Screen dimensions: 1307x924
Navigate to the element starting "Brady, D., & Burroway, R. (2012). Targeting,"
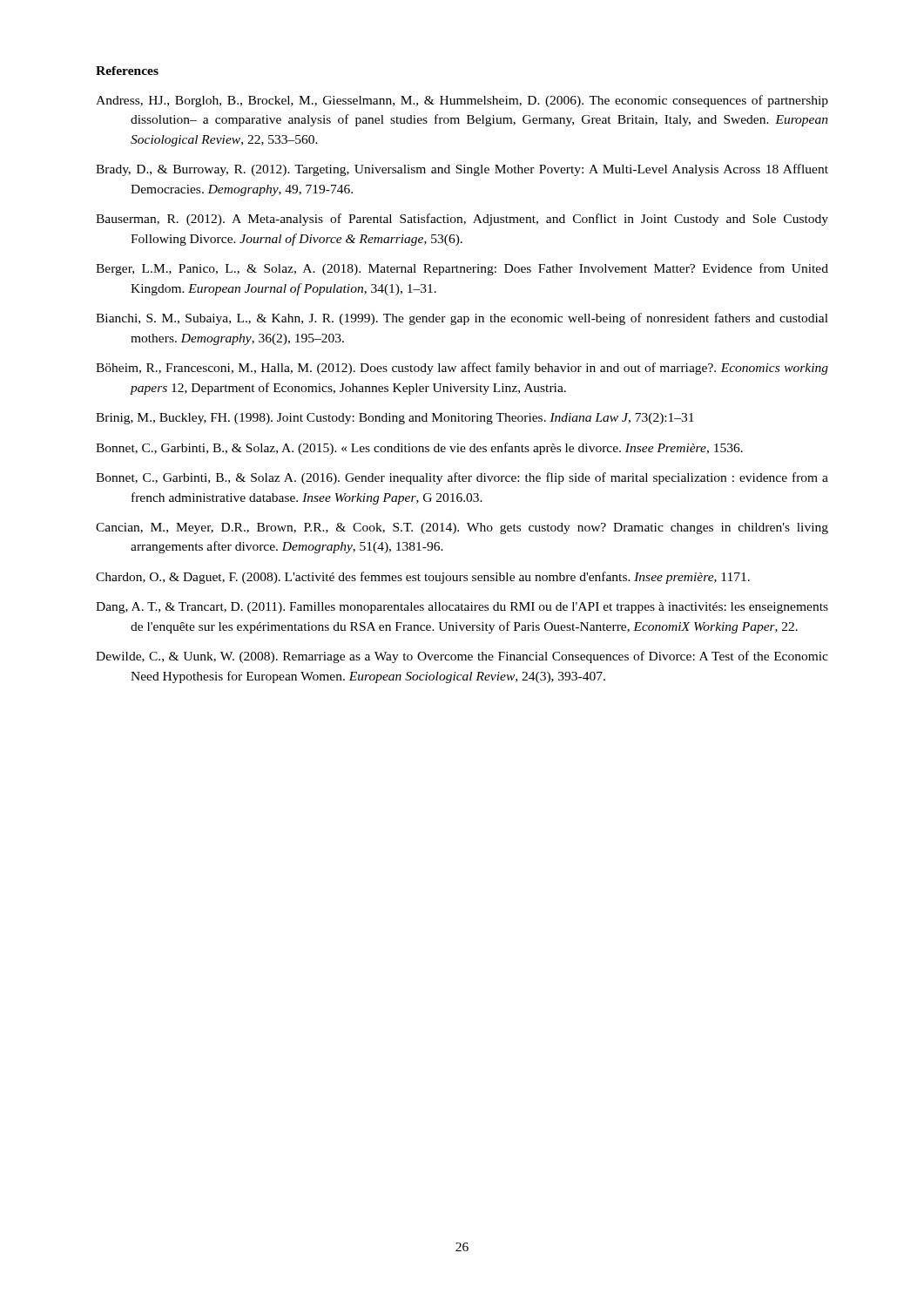tap(462, 179)
